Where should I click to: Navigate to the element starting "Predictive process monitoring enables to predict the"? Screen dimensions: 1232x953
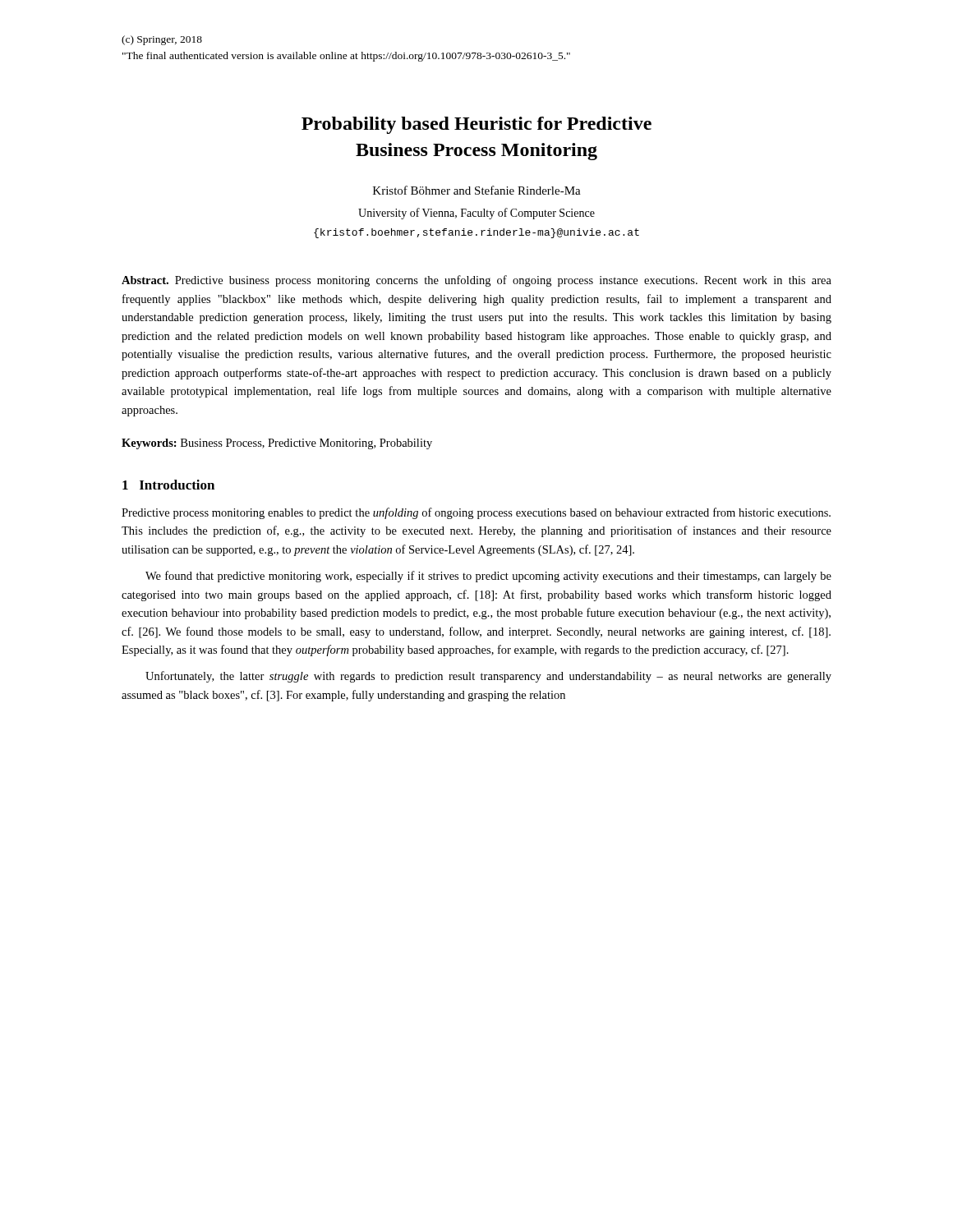click(x=476, y=531)
